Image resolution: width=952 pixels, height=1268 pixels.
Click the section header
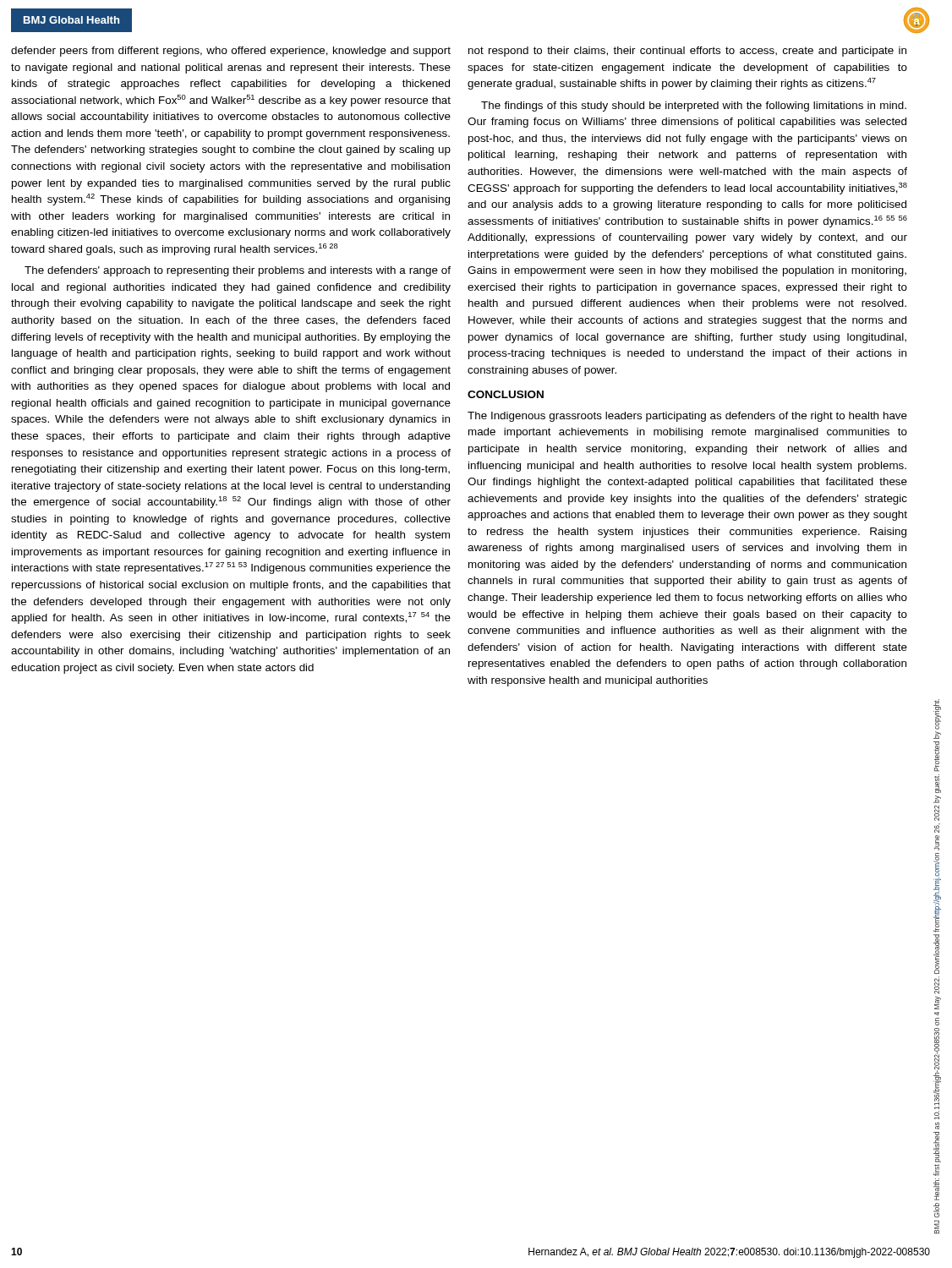coord(506,395)
